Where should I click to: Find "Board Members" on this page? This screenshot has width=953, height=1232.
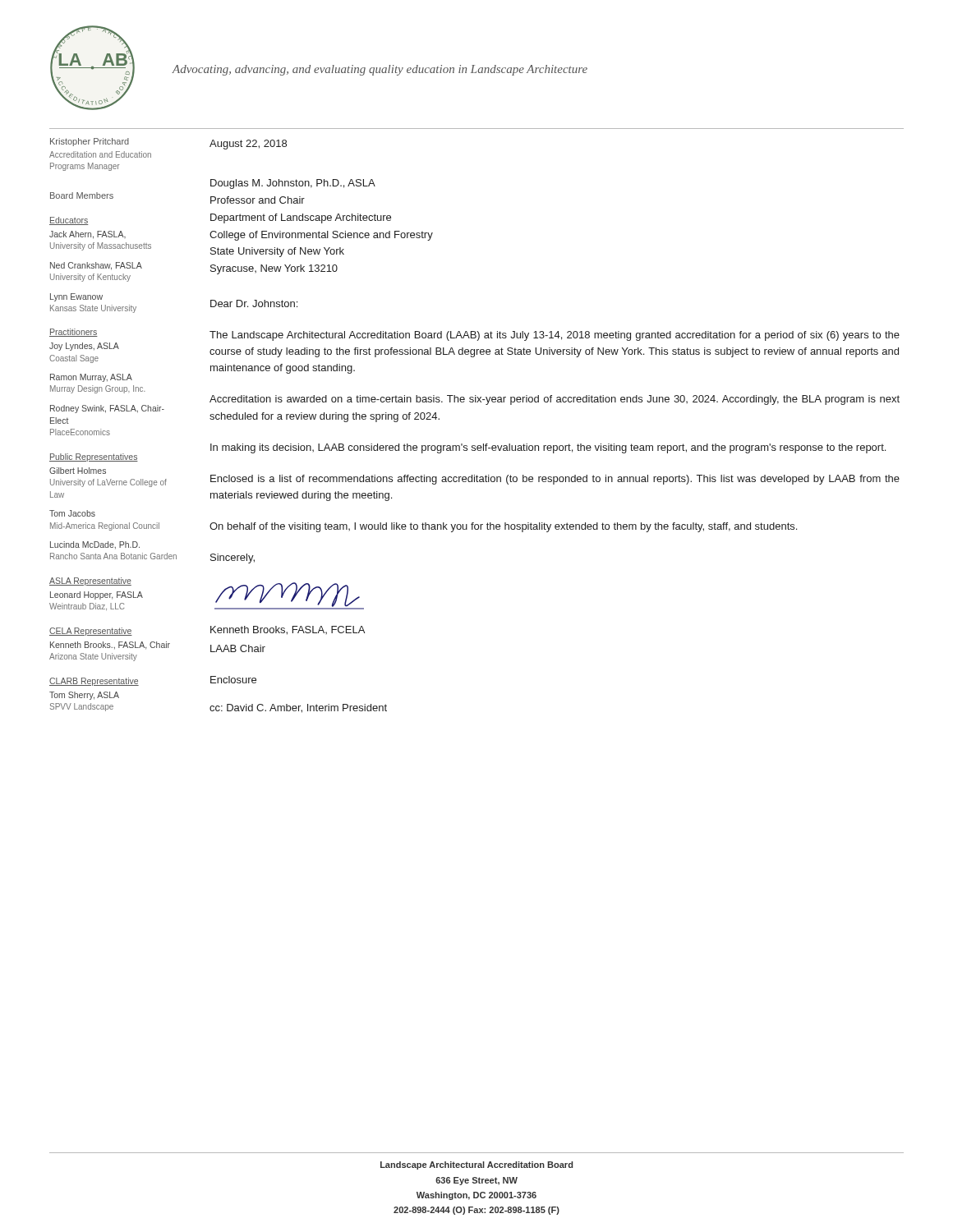[x=115, y=196]
